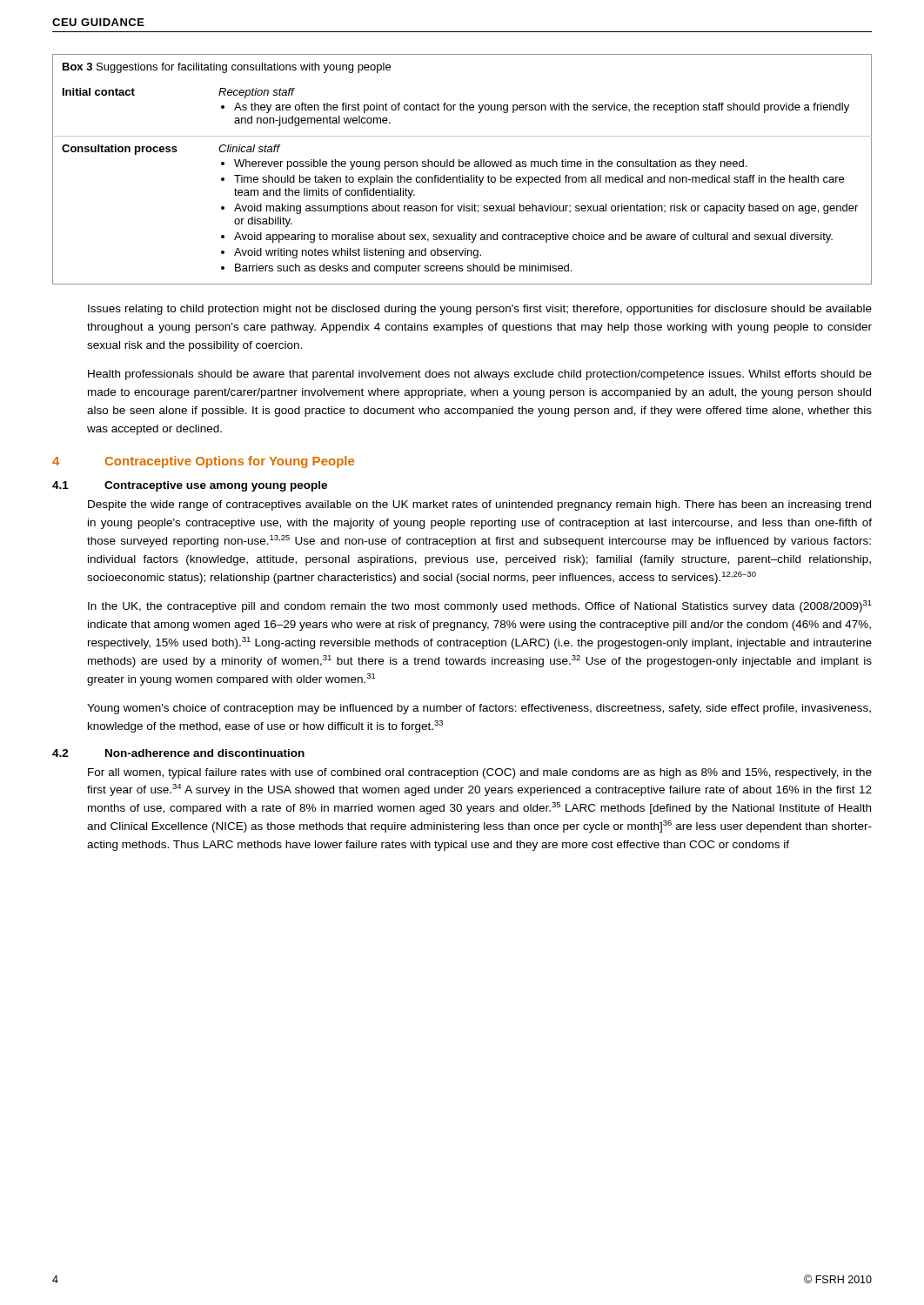Find the section header on this page that starts "4 Contraceptive Options for Young"

click(x=204, y=461)
